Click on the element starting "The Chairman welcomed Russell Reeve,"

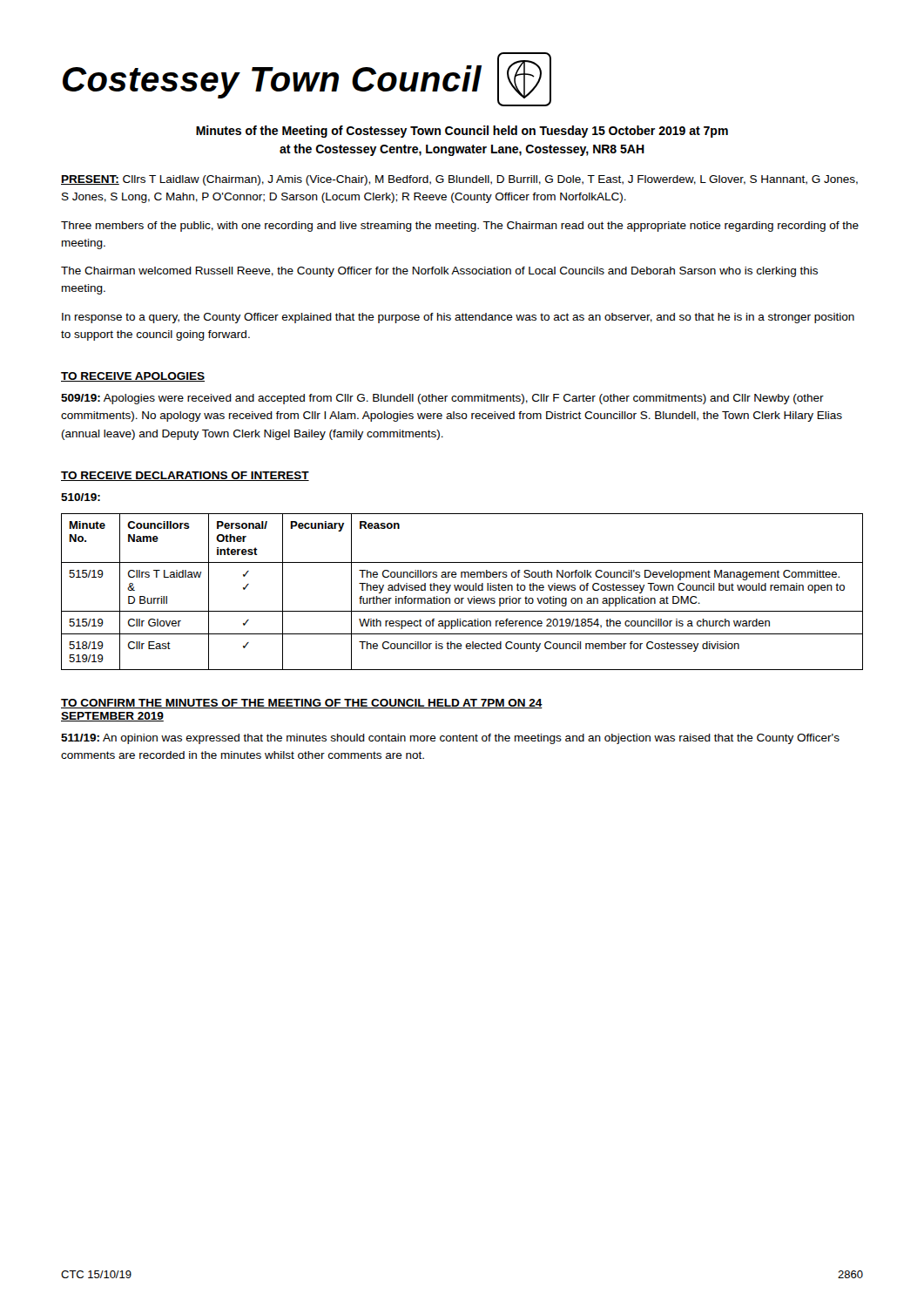pyautogui.click(x=440, y=279)
